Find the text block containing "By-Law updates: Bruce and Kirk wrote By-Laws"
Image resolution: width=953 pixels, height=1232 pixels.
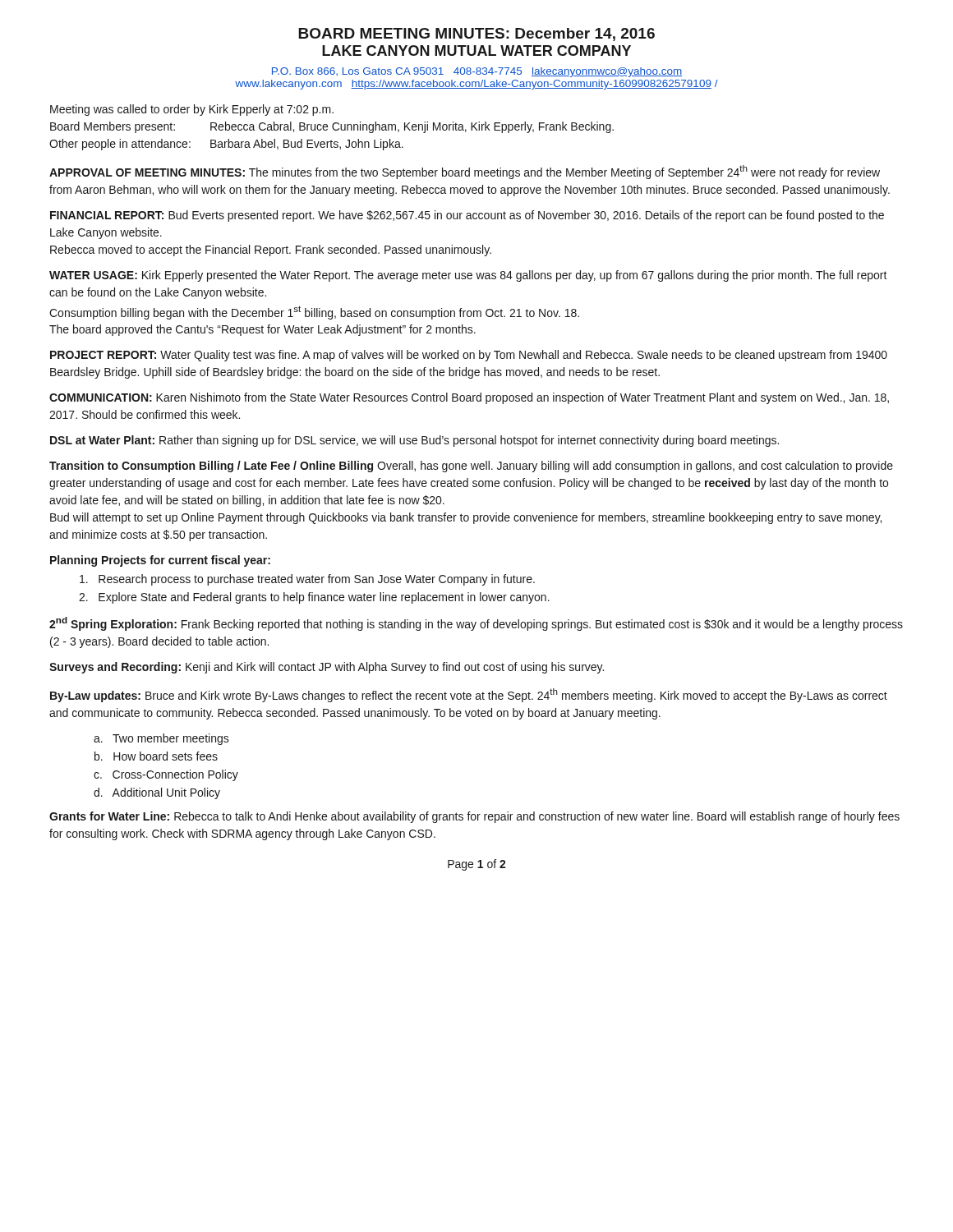476,703
